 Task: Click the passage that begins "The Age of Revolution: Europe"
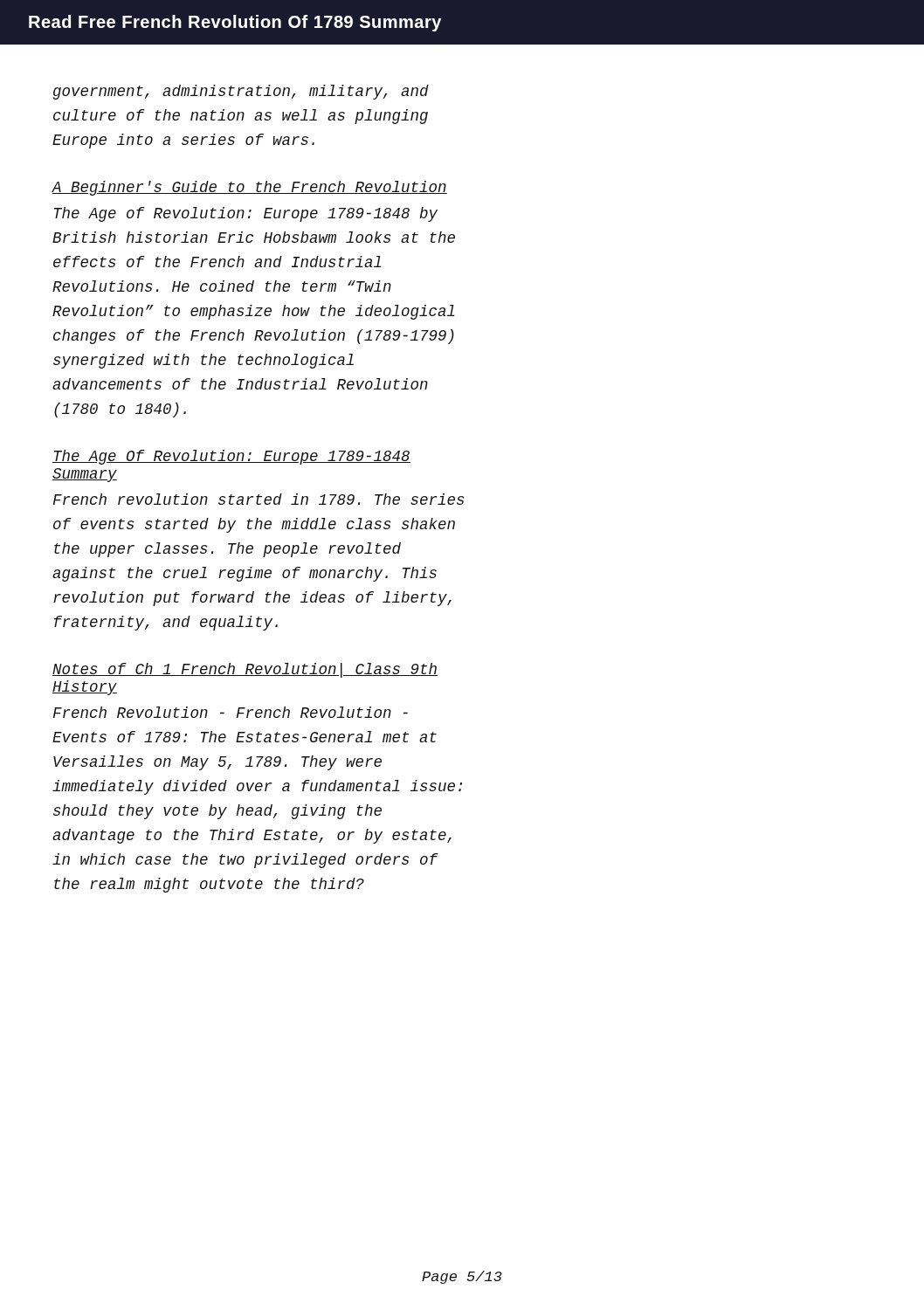coord(254,312)
